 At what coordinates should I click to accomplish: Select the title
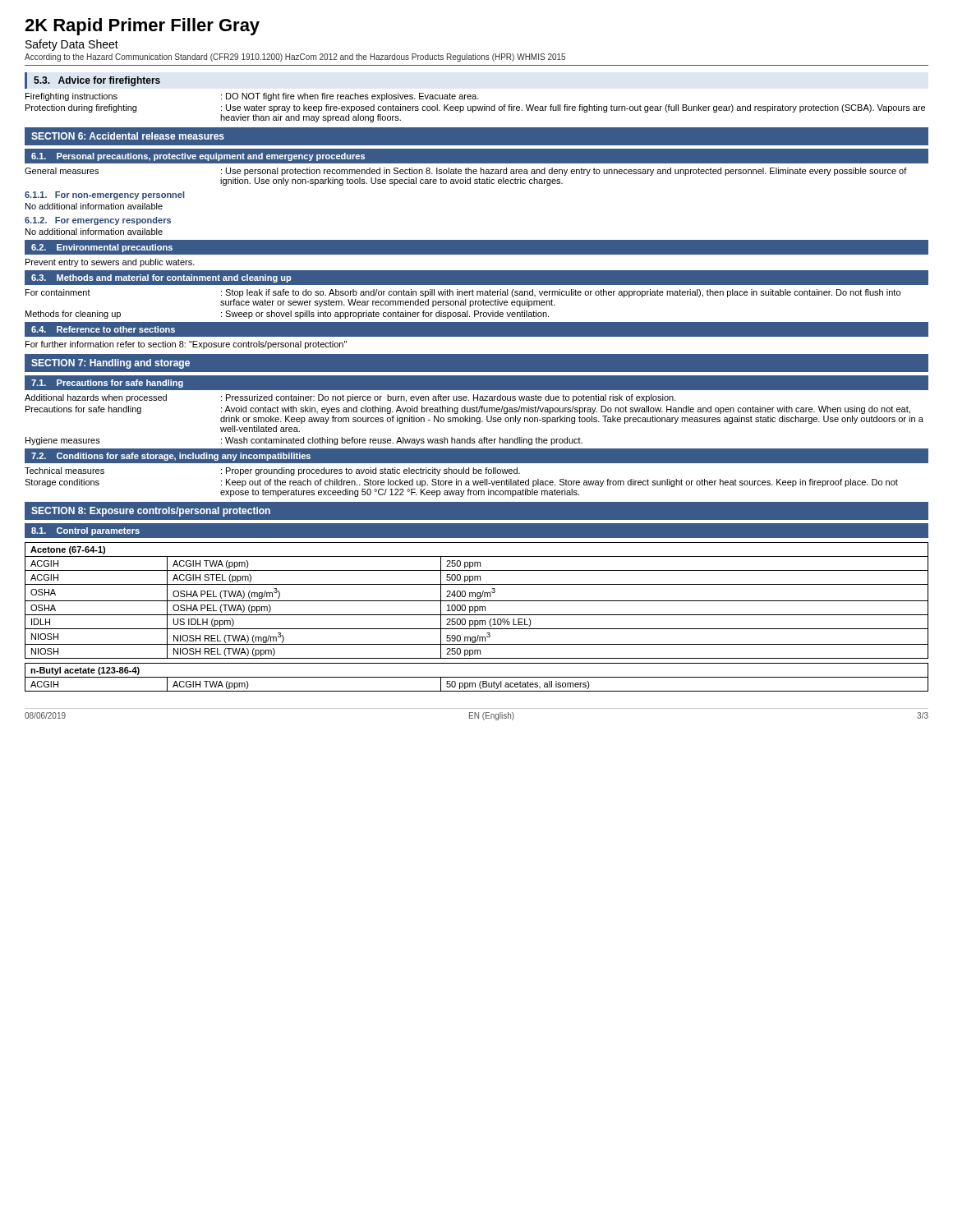click(476, 25)
